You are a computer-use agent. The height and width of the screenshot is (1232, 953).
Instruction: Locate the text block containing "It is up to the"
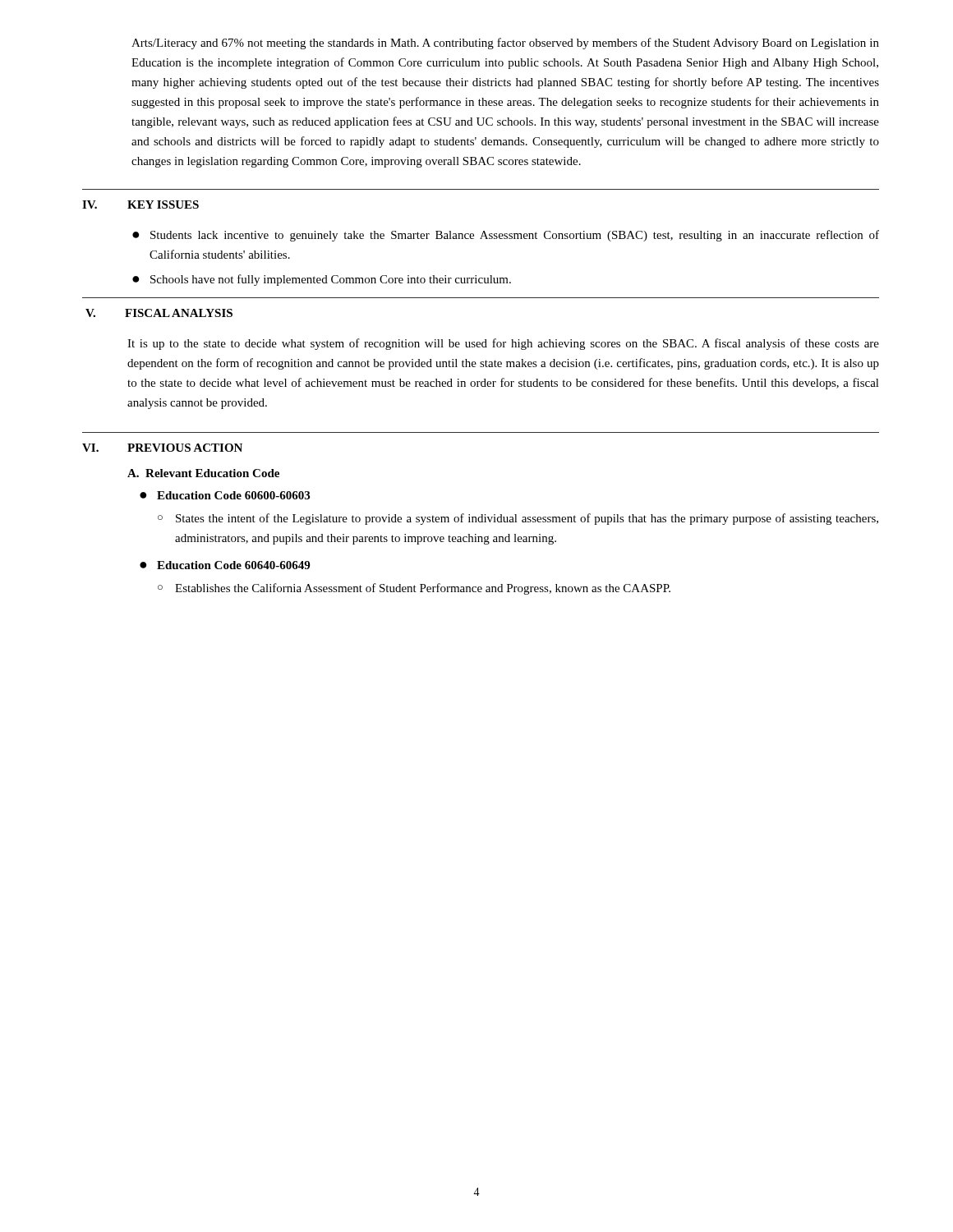coord(503,373)
